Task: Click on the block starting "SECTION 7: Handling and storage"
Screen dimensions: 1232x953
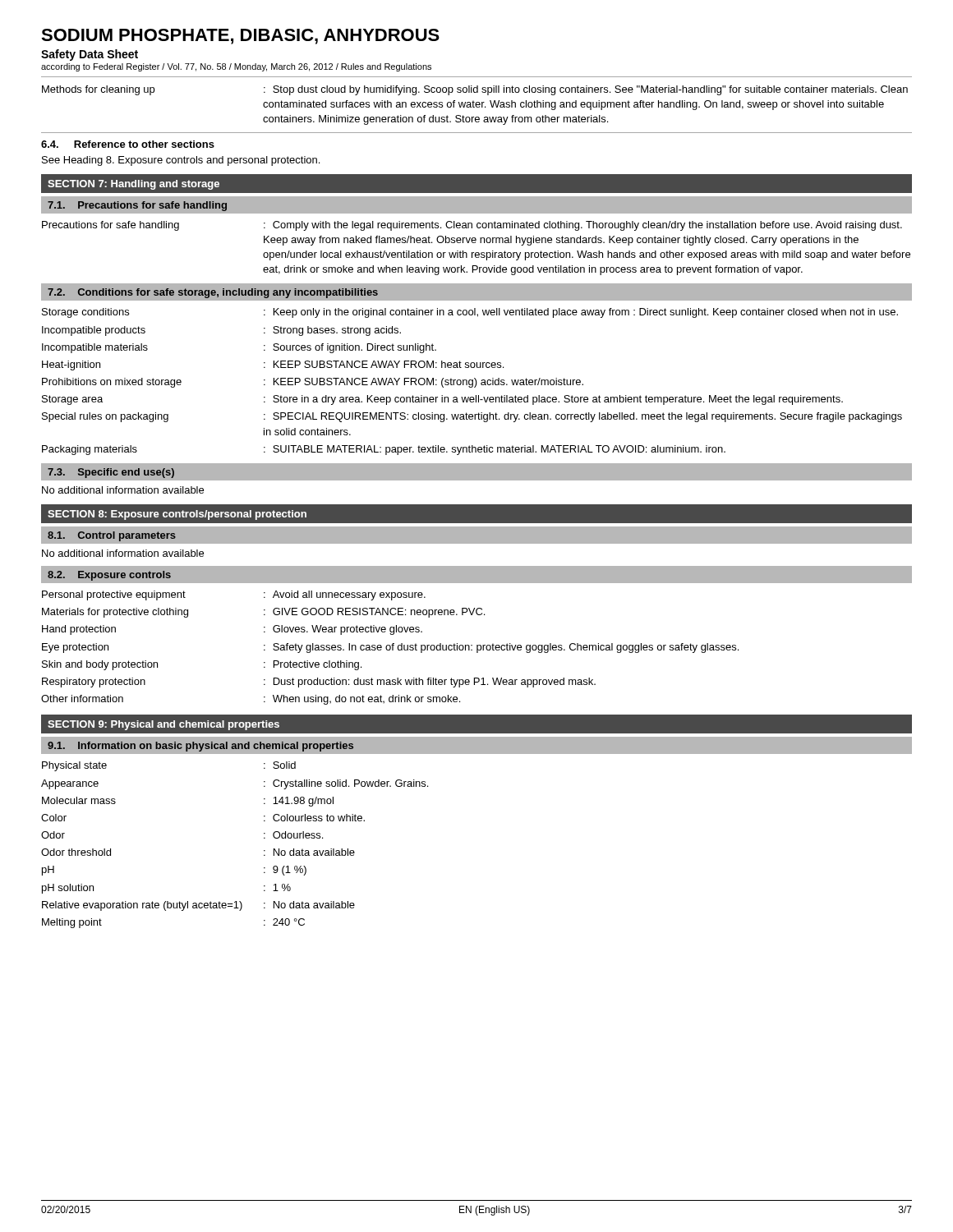Action: click(134, 183)
